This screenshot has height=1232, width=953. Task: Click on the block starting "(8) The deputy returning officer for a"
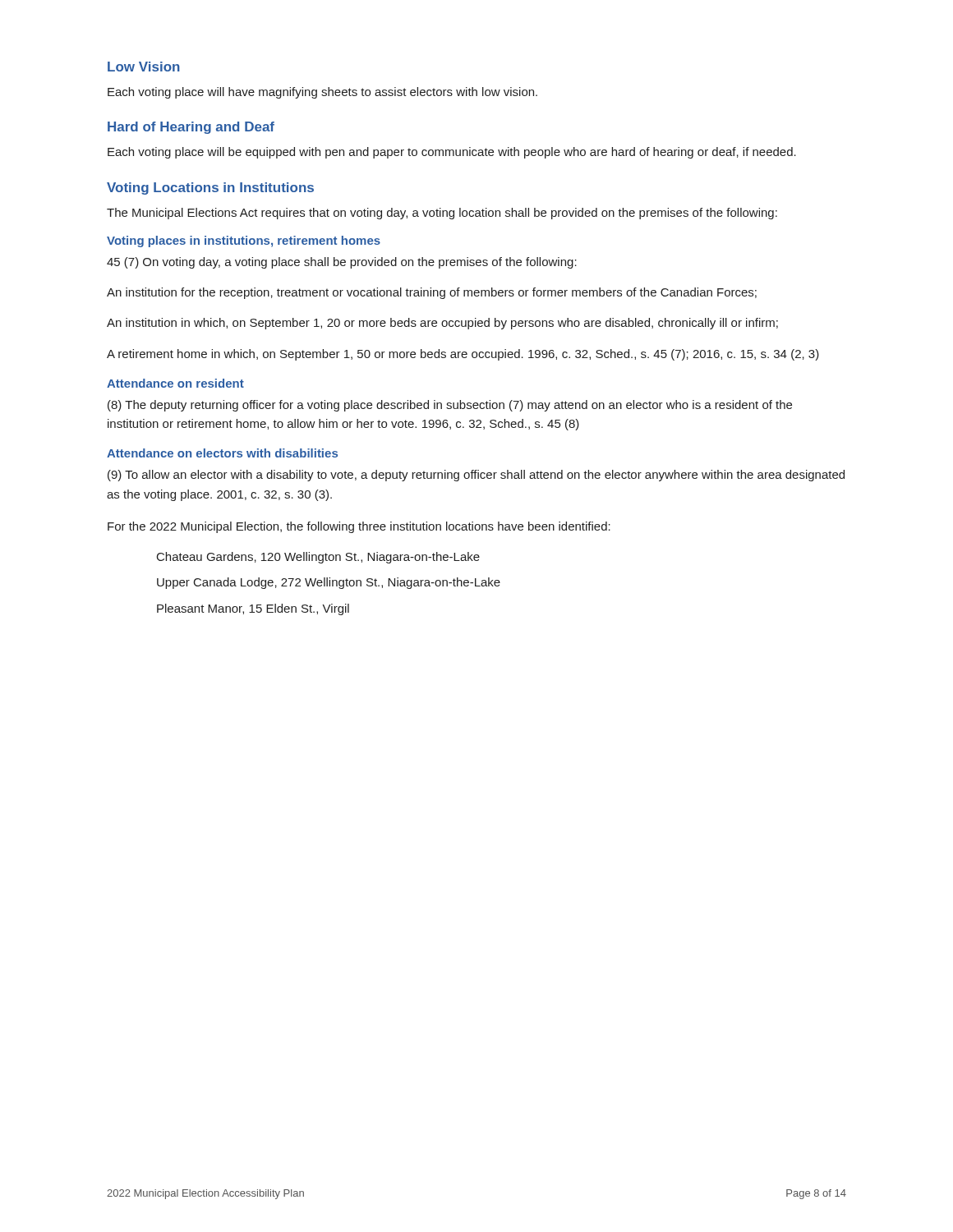(x=450, y=414)
